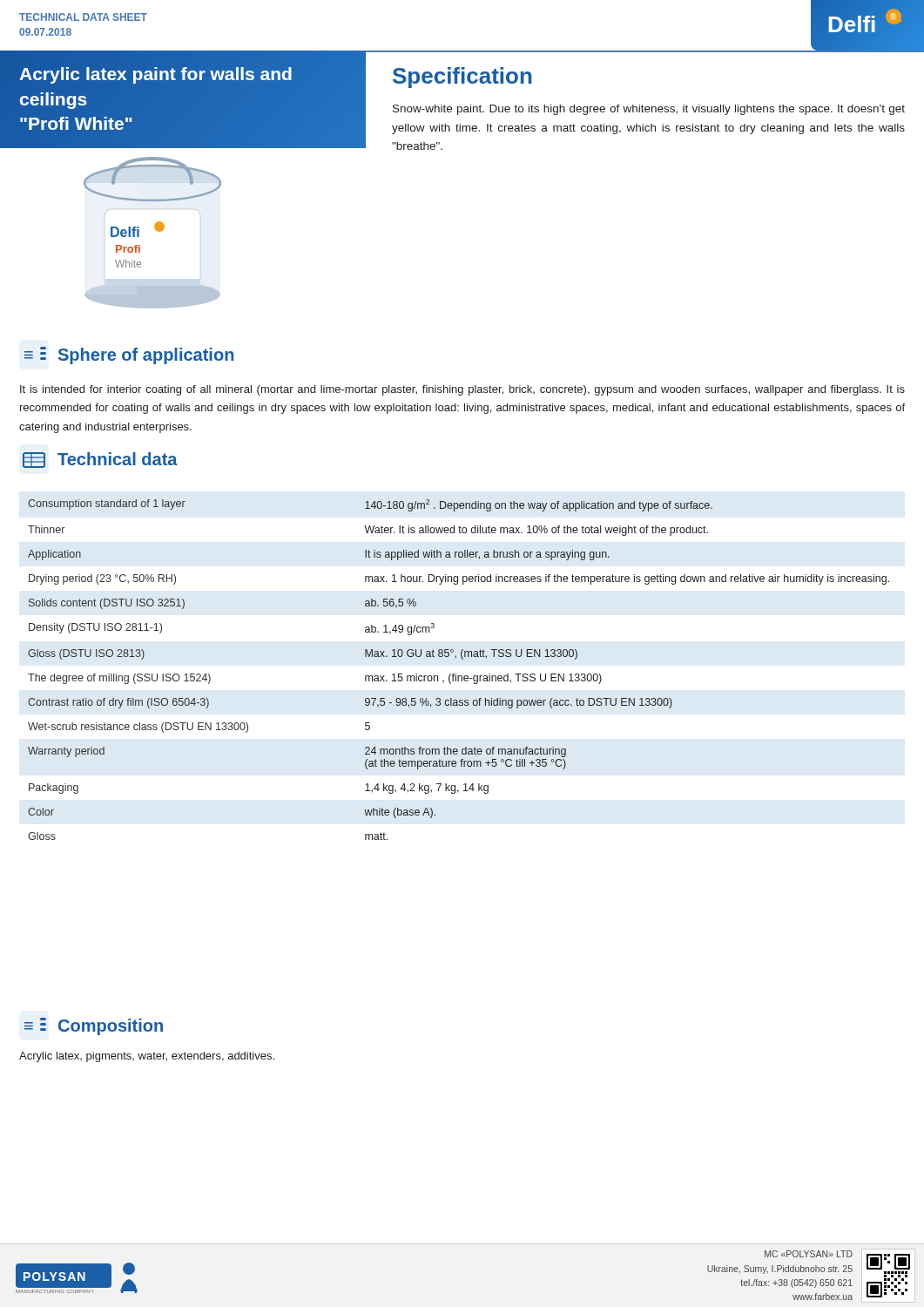The width and height of the screenshot is (924, 1307).
Task: Navigate to the region starting "Acrylic latex, pigments, water, extenders, additives."
Action: click(147, 1056)
